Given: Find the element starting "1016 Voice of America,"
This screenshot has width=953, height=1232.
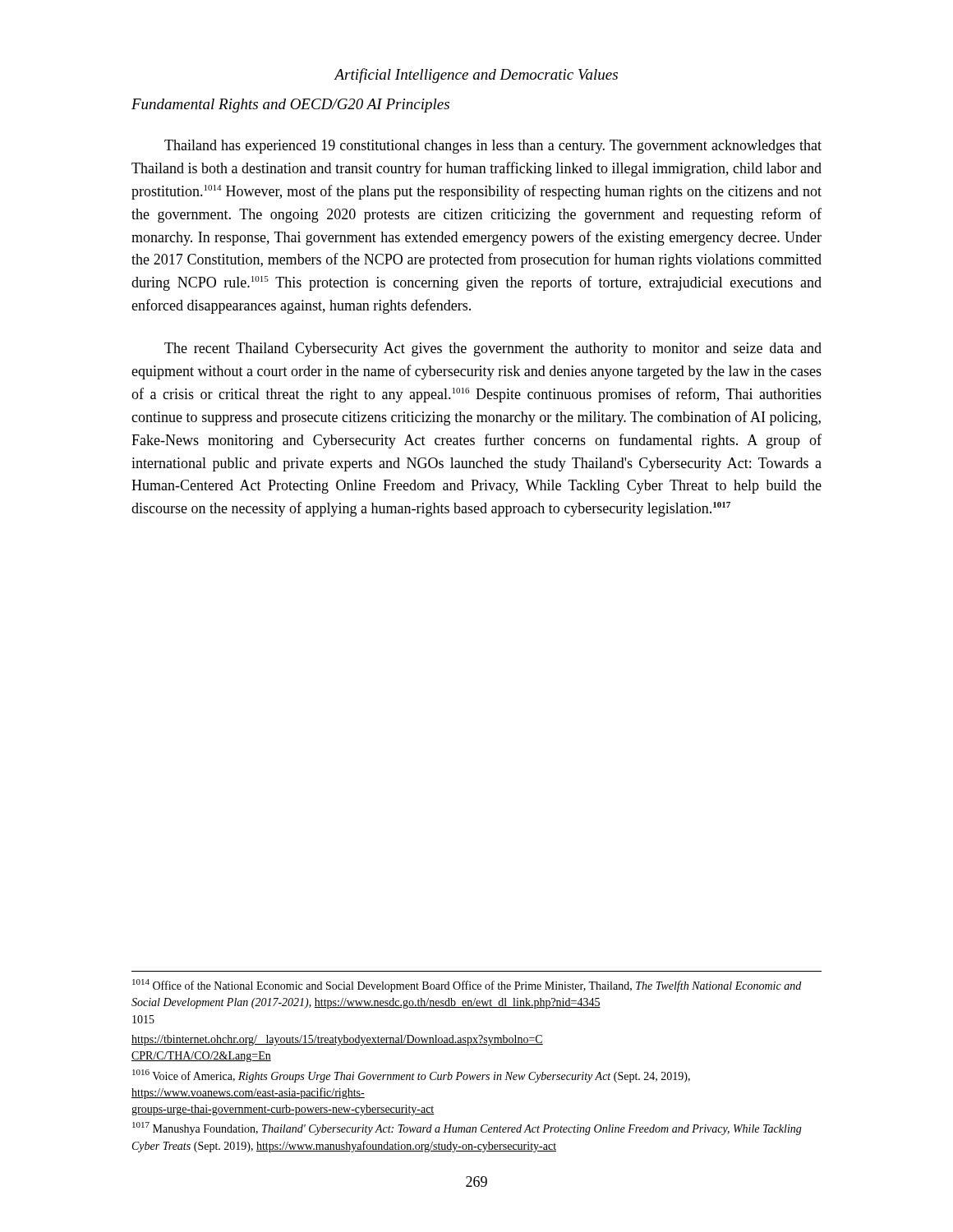Looking at the screenshot, I should click(411, 1076).
